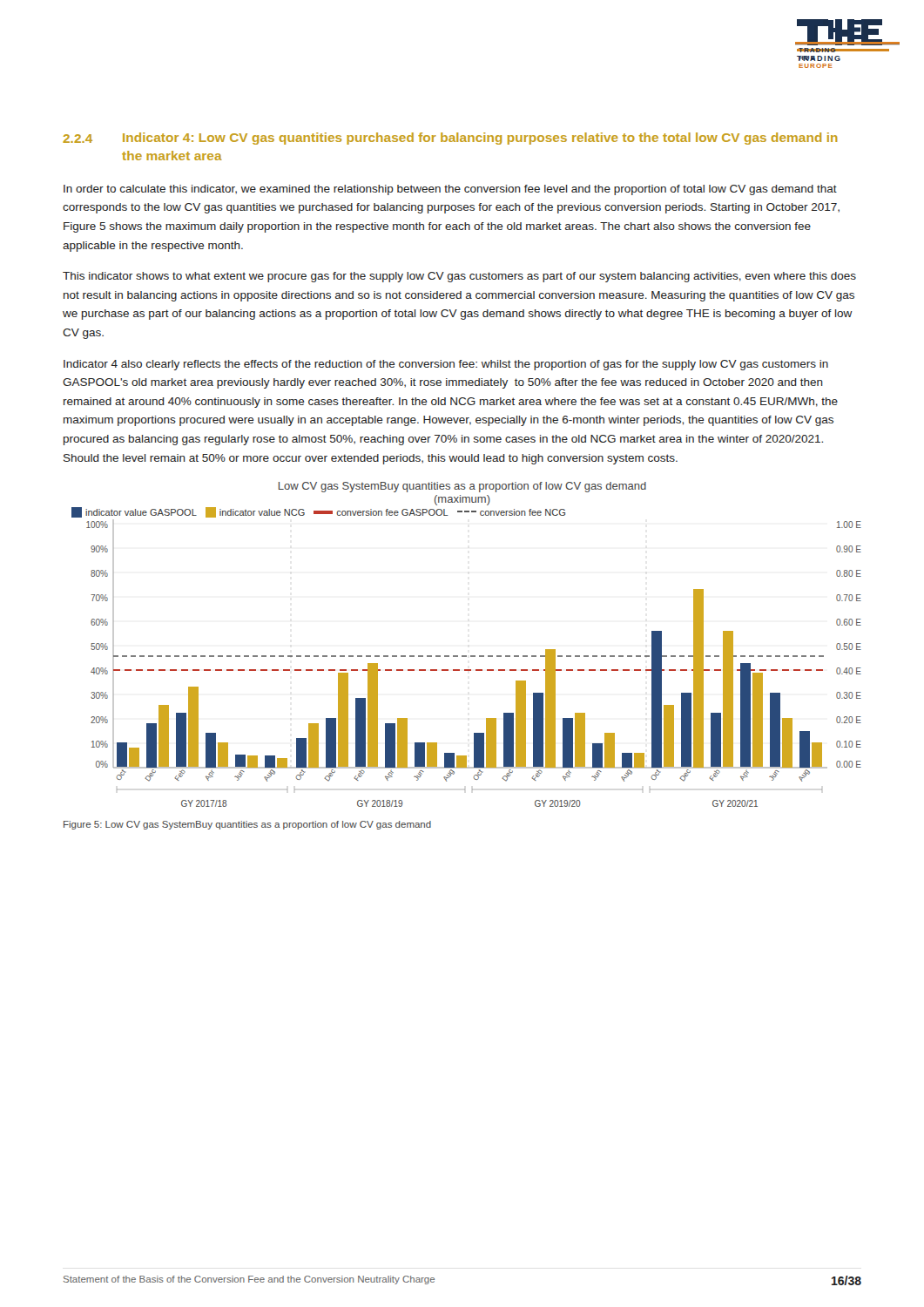Image resolution: width=924 pixels, height=1307 pixels.
Task: Point to the section header beginning "2.2.4 Indicator 4:"
Action: 462,147
